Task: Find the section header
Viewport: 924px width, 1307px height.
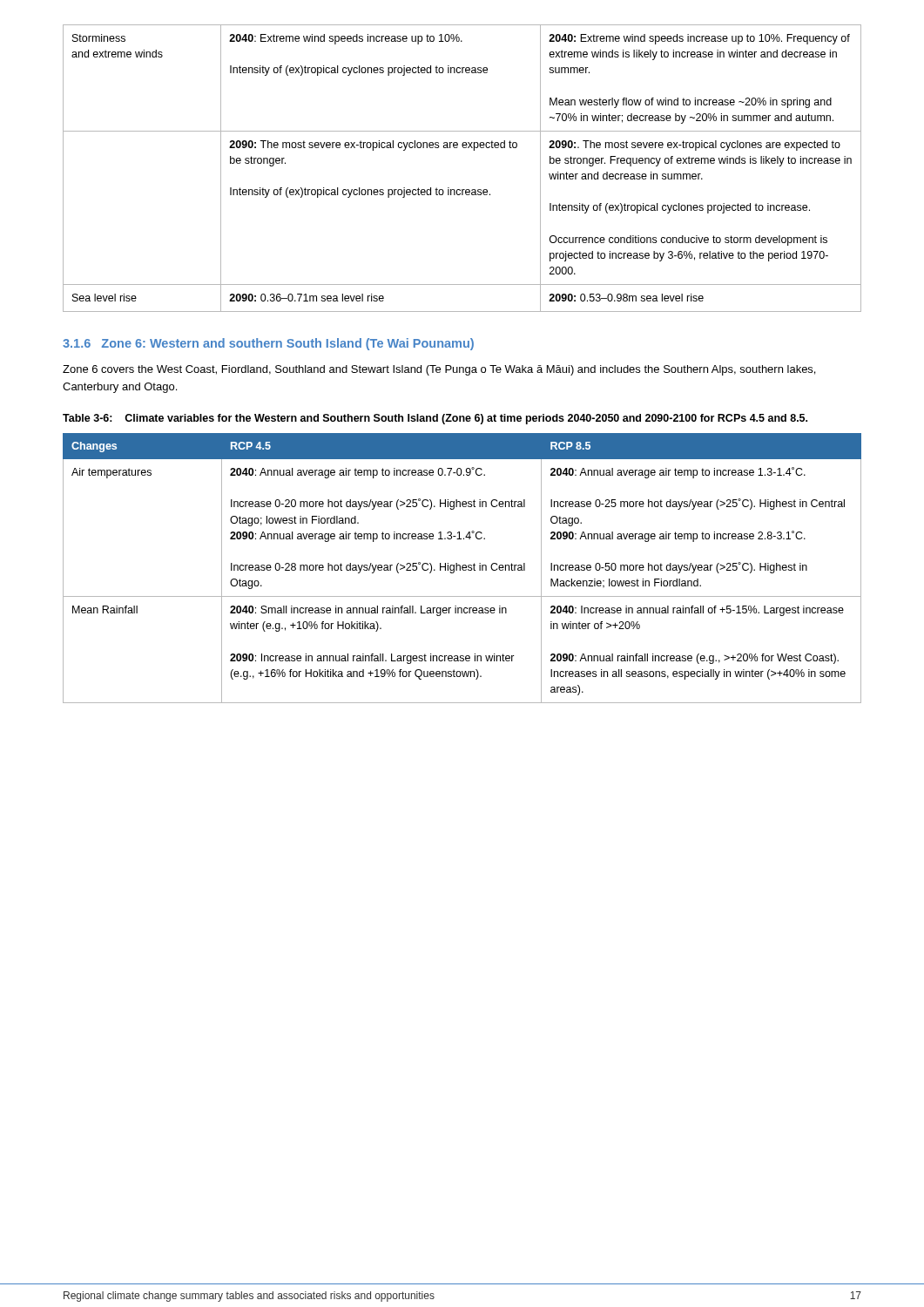Action: coord(269,343)
